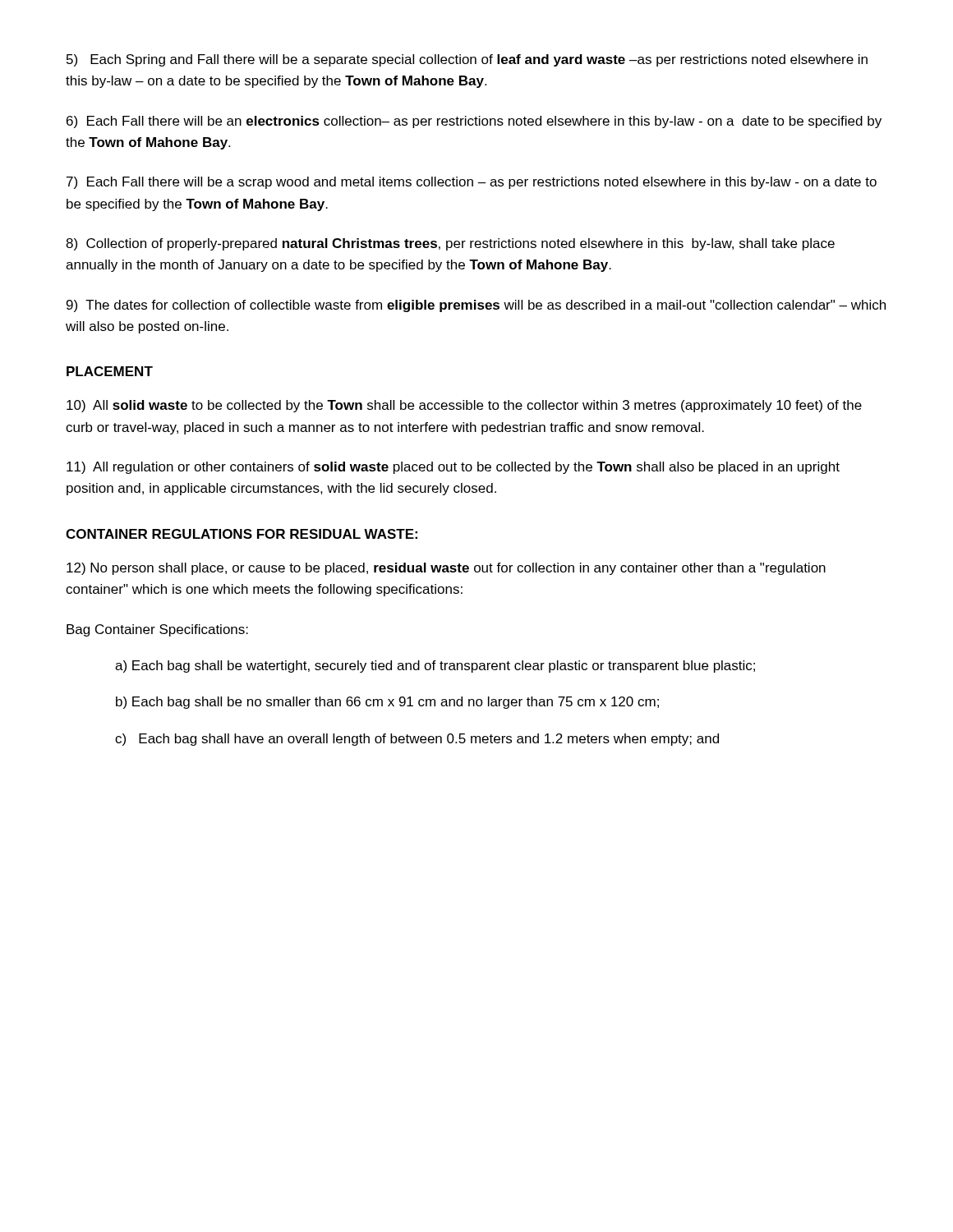The image size is (953, 1232).
Task: Find the region starting "11) All regulation or other"
Action: 453,478
